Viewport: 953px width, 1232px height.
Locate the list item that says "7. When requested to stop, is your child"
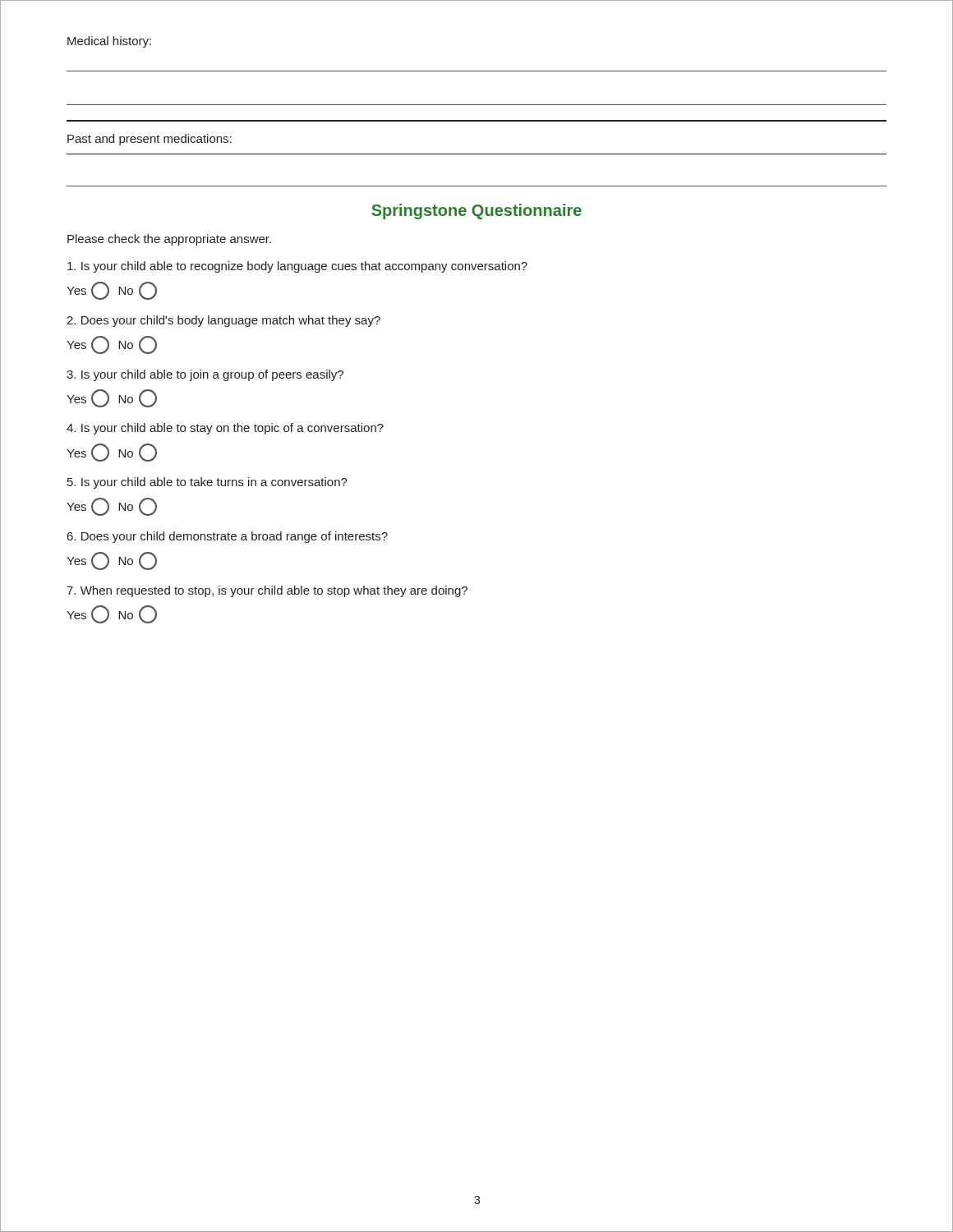tap(267, 590)
